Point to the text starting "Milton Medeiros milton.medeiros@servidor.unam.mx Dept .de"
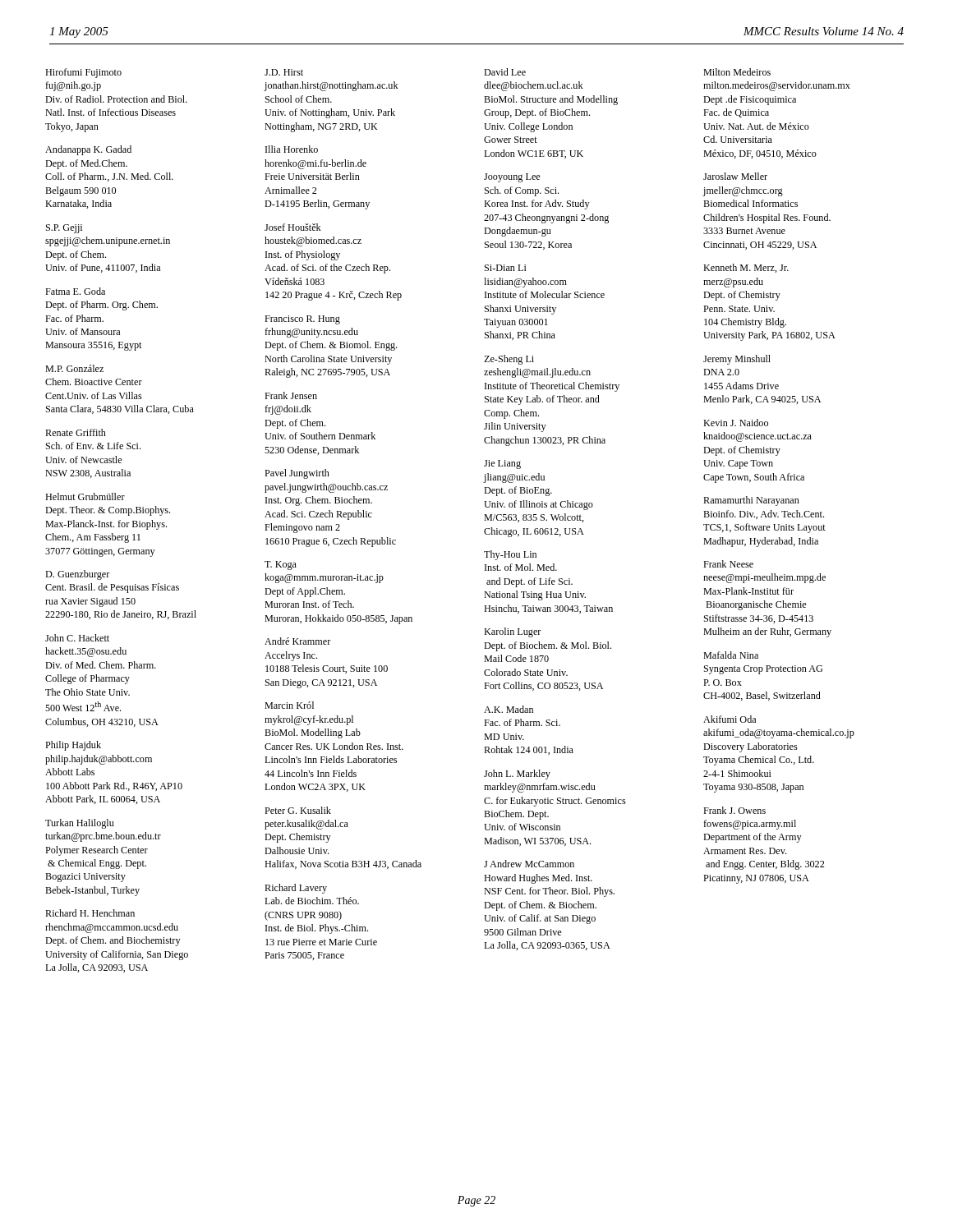This screenshot has height=1232, width=953. pos(777,113)
